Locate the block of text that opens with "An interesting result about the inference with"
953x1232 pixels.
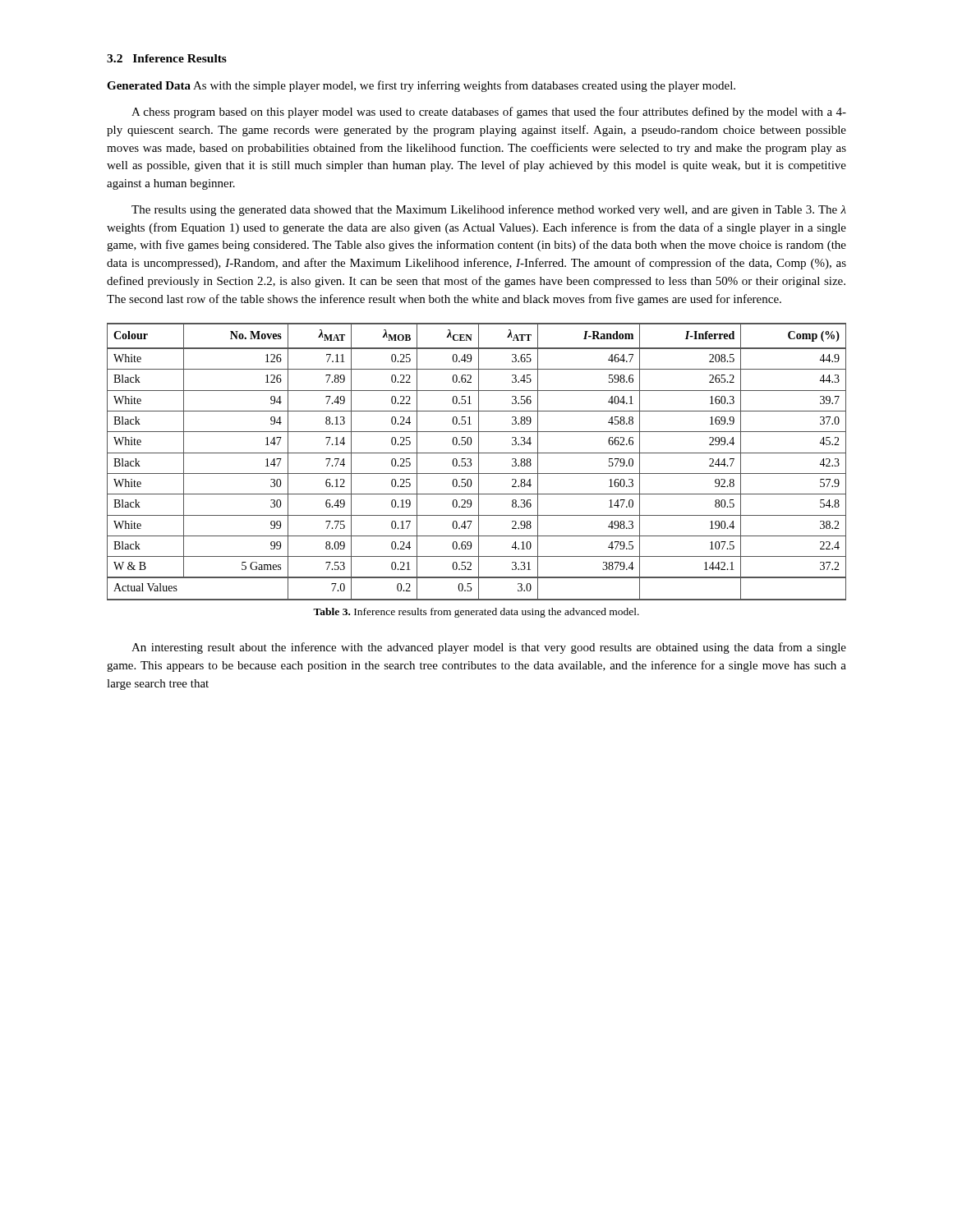tap(476, 665)
